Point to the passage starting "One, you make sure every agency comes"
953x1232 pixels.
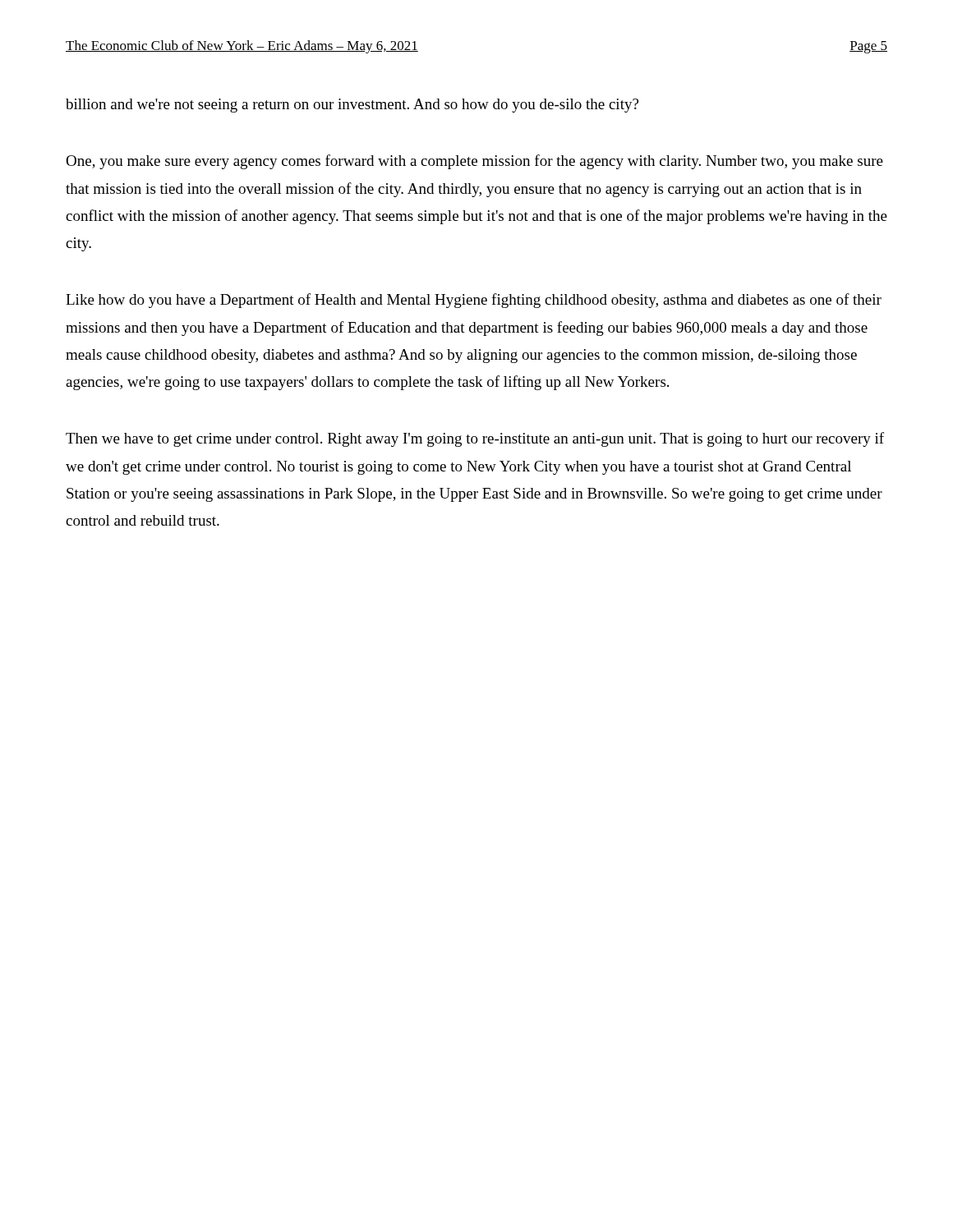point(476,202)
